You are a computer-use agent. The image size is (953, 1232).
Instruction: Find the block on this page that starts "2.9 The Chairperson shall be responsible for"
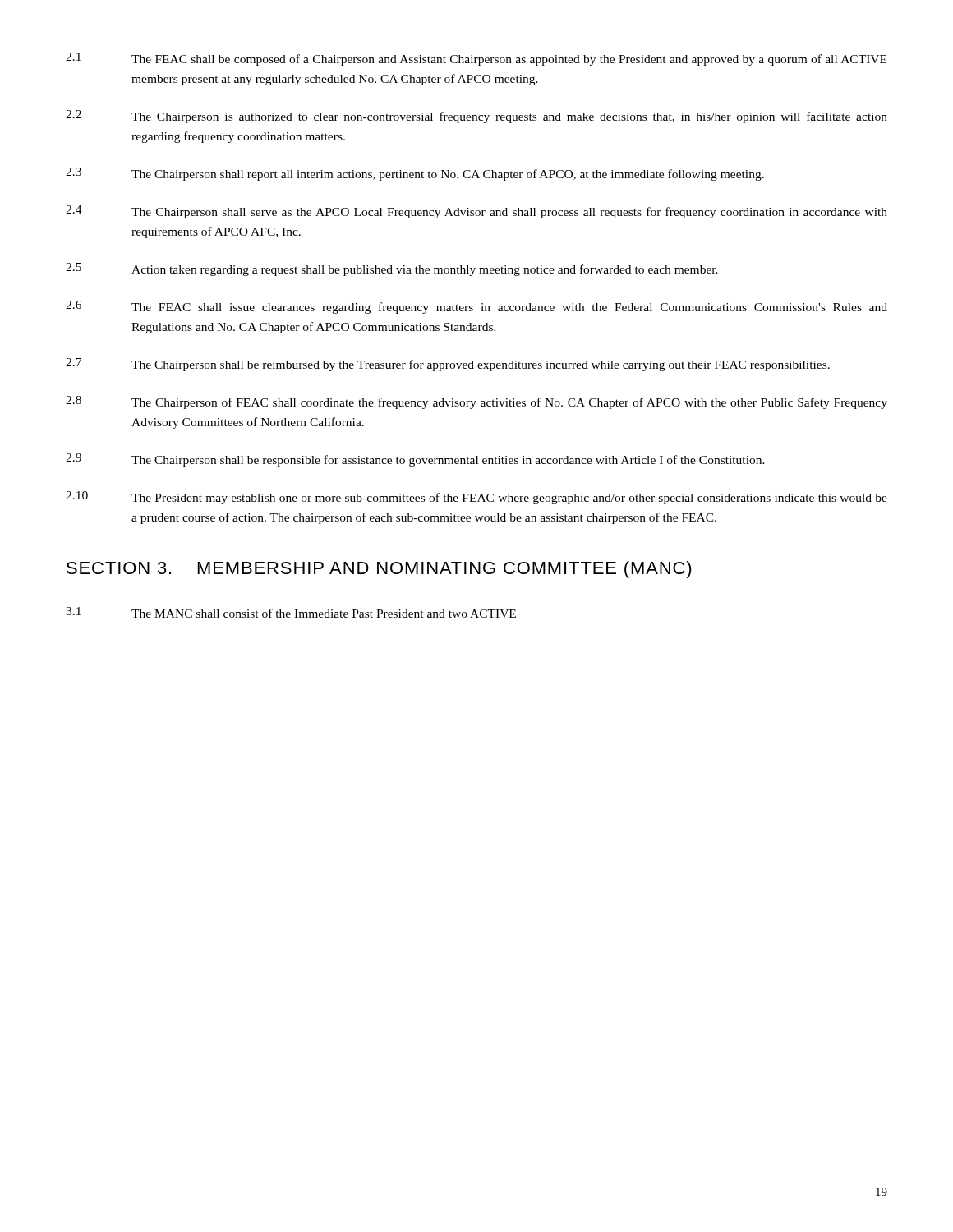pyautogui.click(x=476, y=460)
